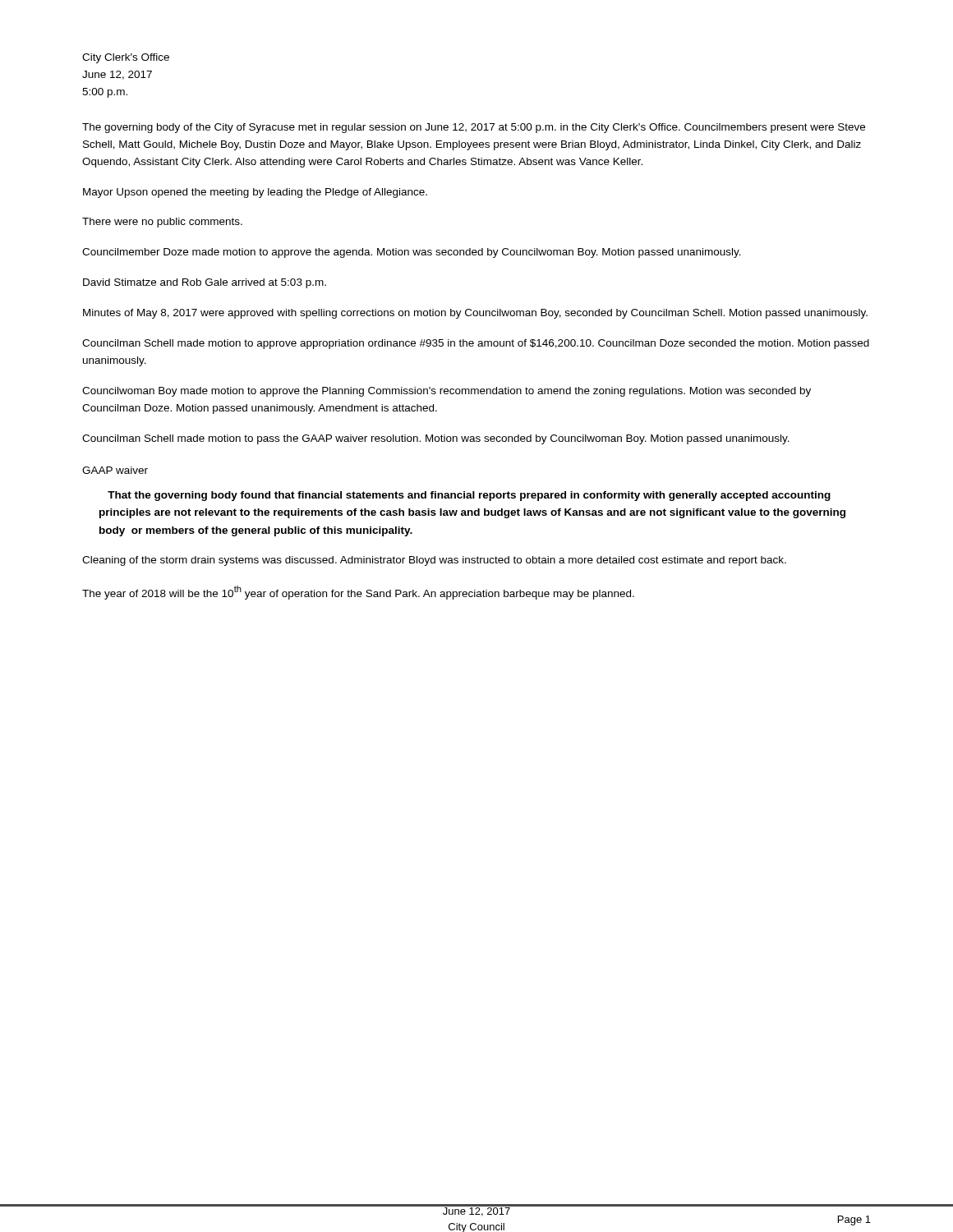
Task: Select the text block that says "Councilwoman Boy made motion to approve the"
Action: [447, 399]
